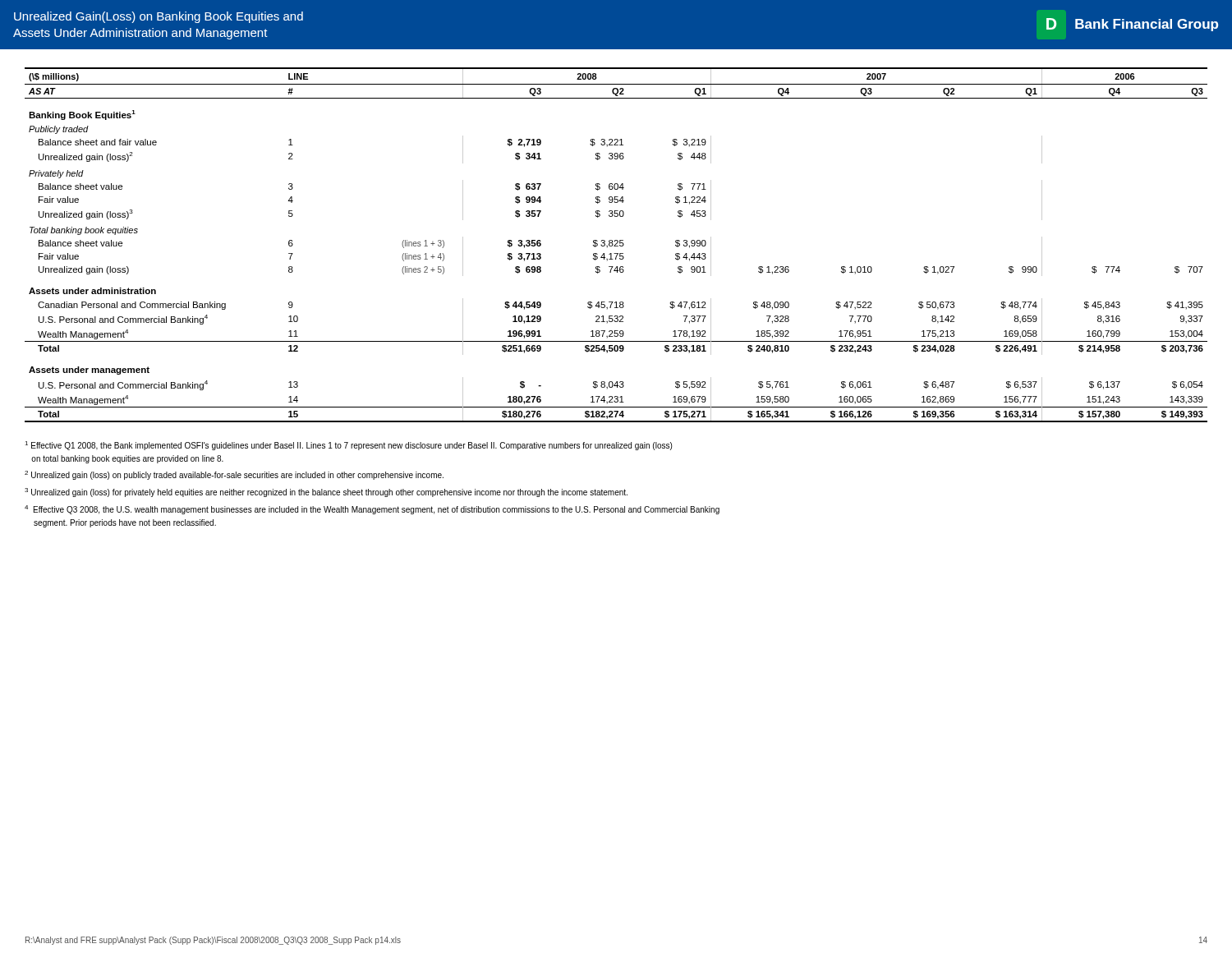The image size is (1232, 953).
Task: Select the element starting "4 Effective Q3 2008, the U.S. wealth management"
Action: (x=372, y=515)
